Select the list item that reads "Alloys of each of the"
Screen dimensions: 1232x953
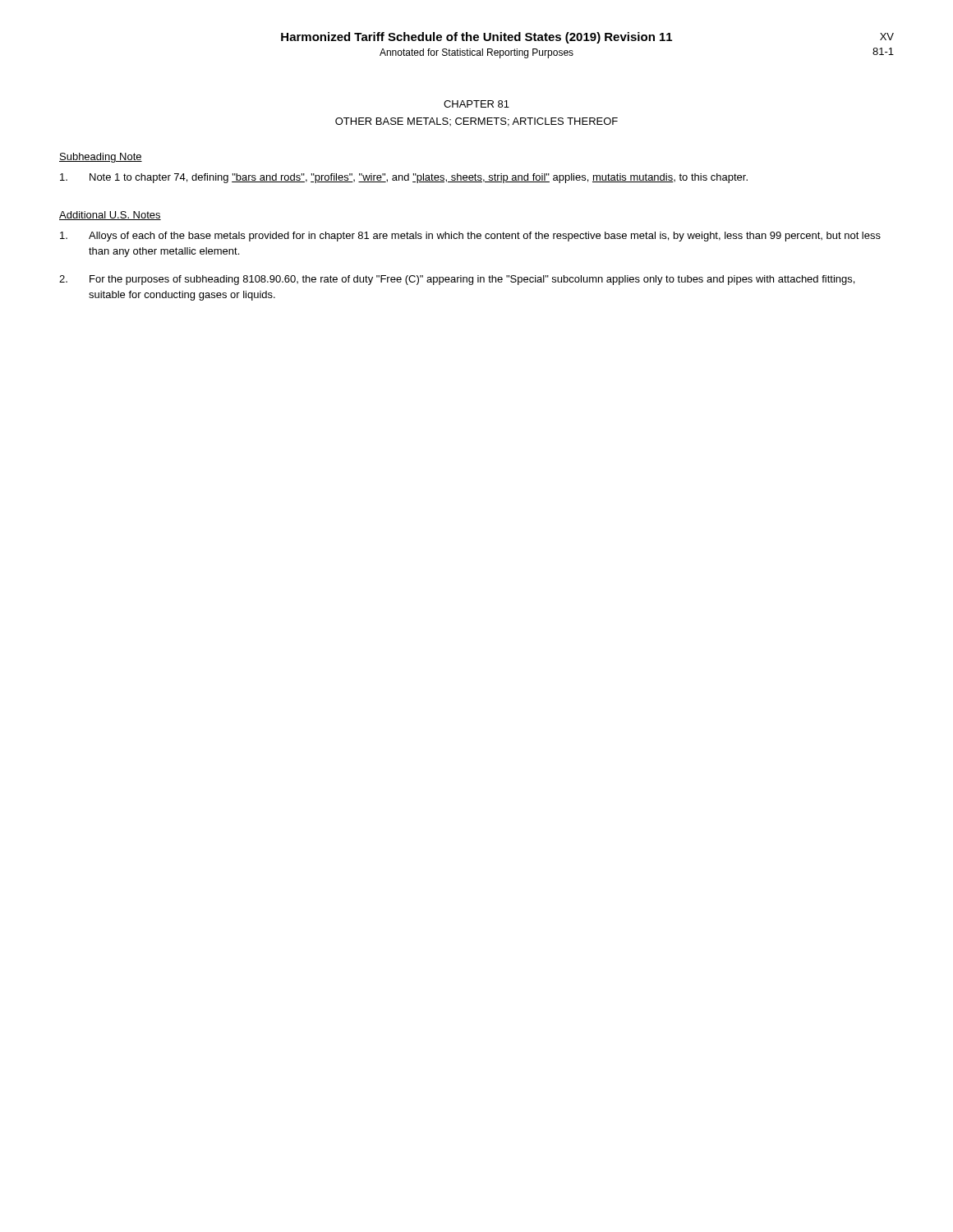476,243
